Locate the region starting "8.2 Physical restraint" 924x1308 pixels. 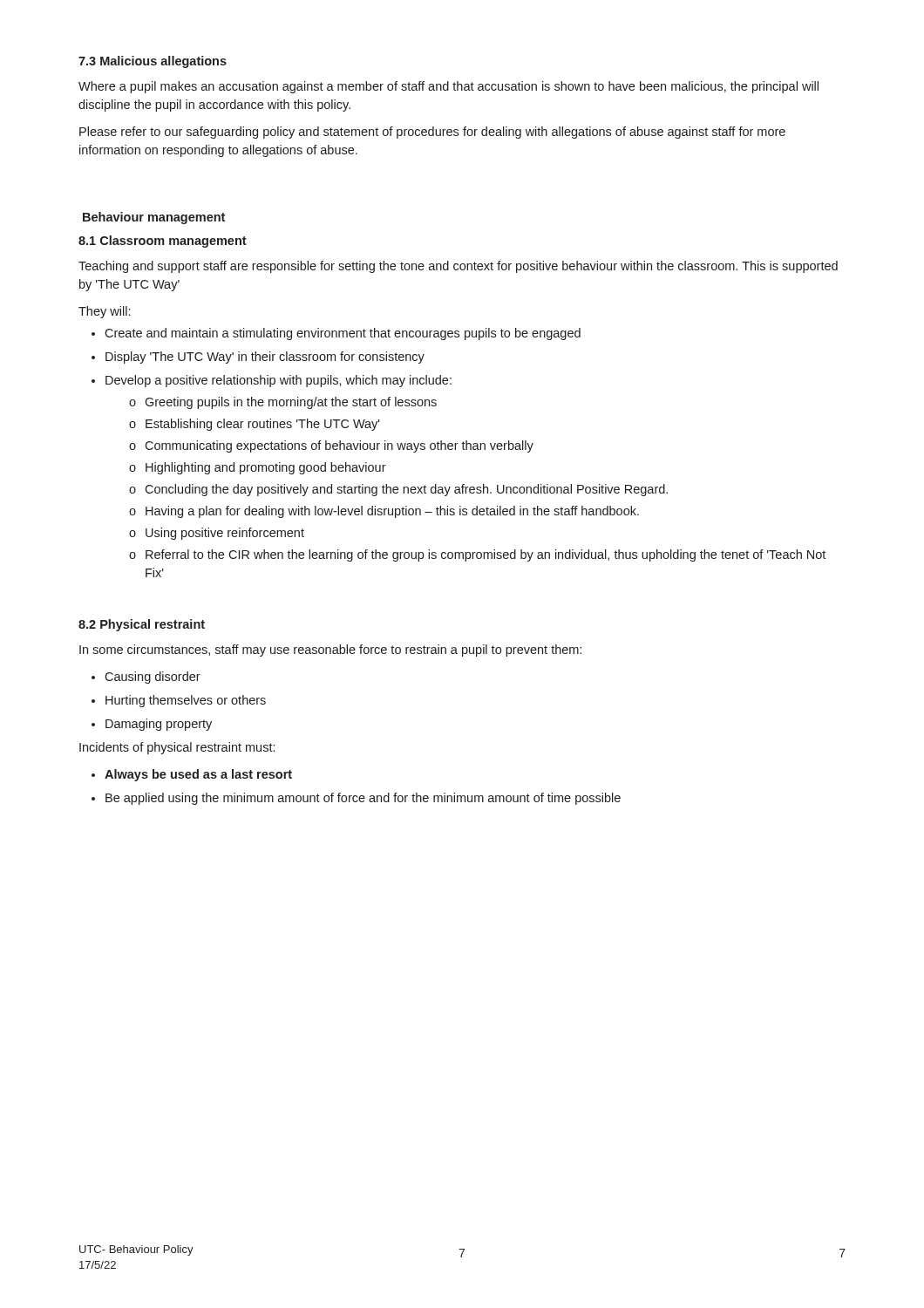[x=142, y=625]
